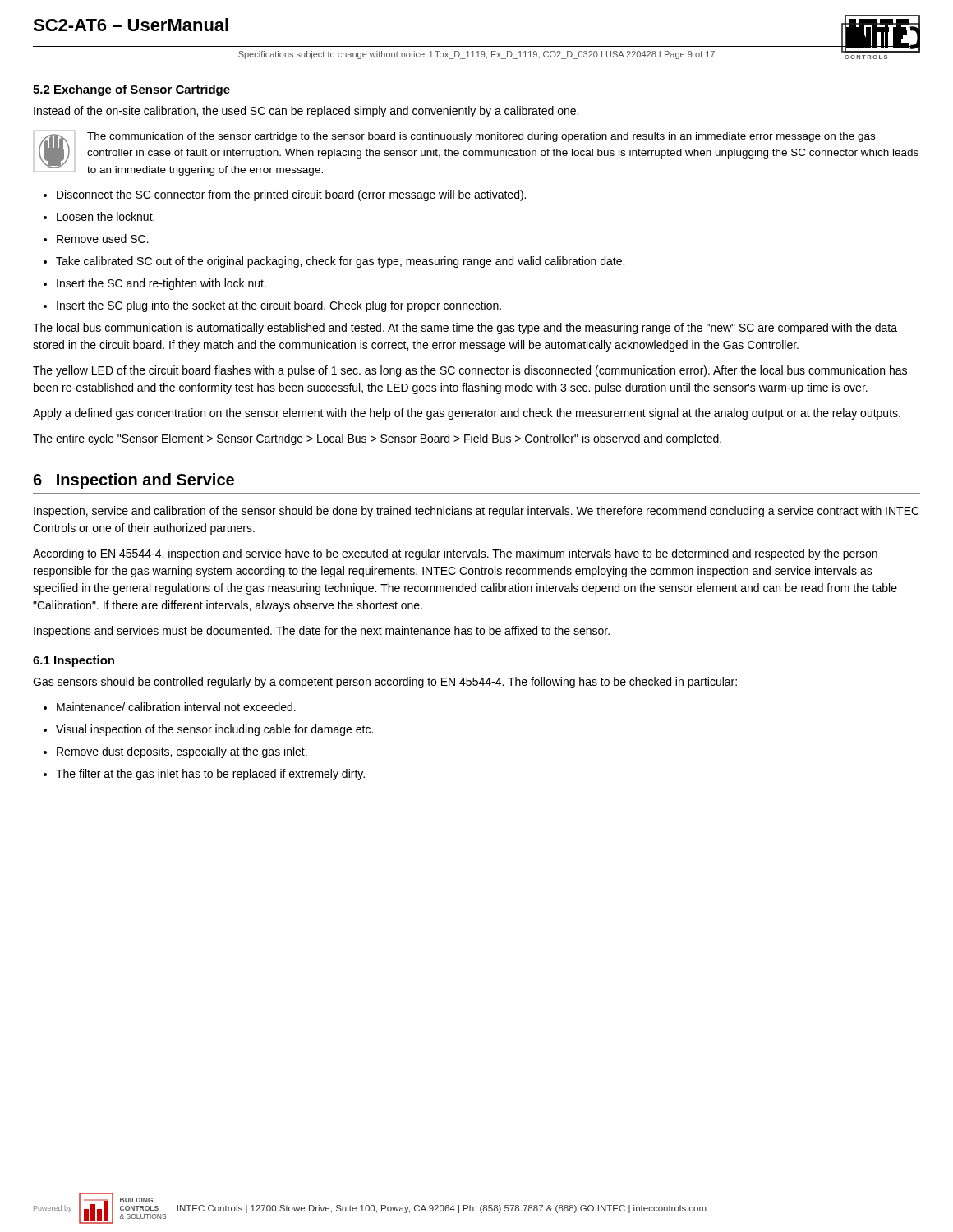
Task: Point to "5.2 Exchange of Sensor Cartridge"
Action: click(131, 89)
